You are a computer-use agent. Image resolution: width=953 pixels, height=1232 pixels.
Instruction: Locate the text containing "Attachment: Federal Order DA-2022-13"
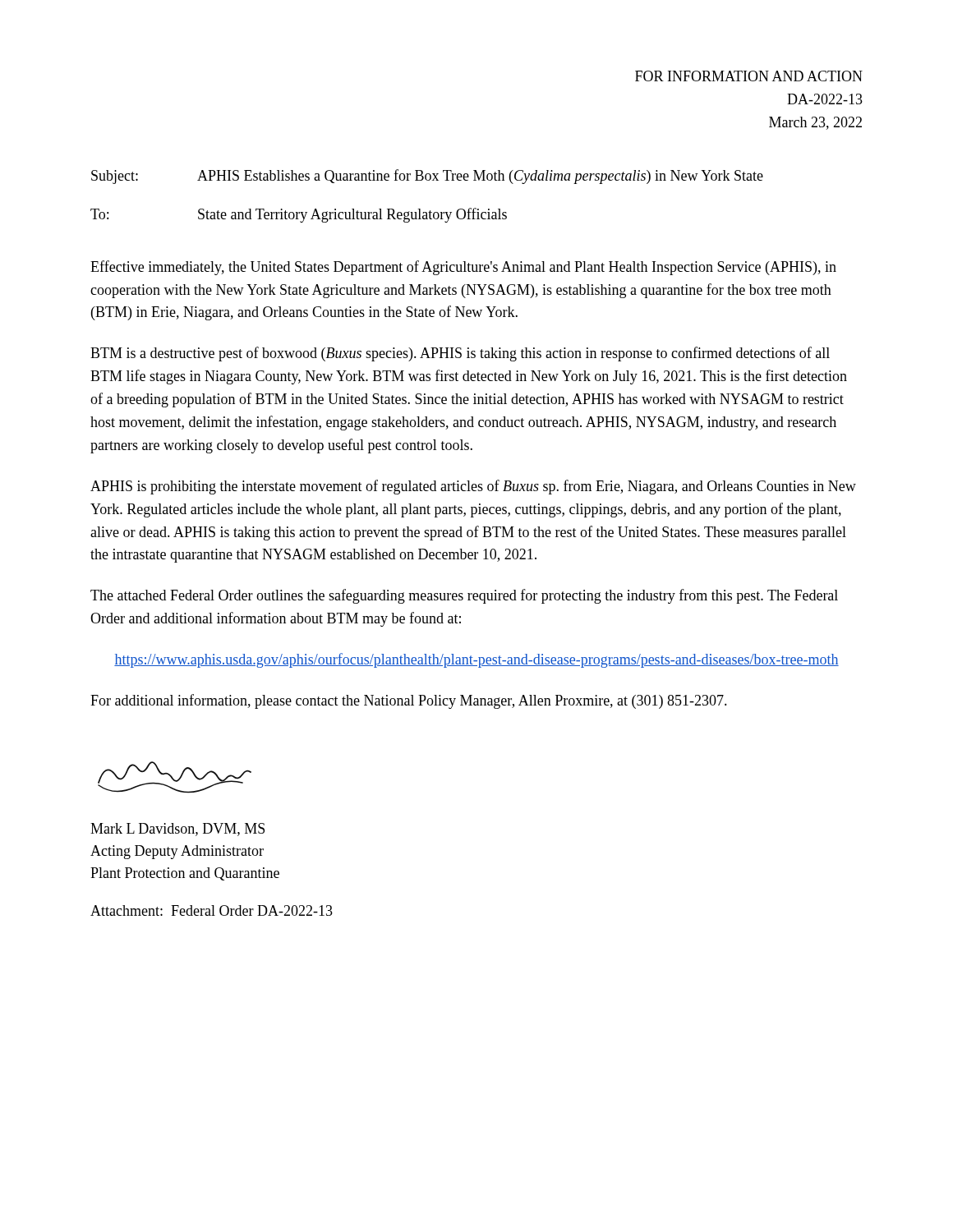point(212,911)
